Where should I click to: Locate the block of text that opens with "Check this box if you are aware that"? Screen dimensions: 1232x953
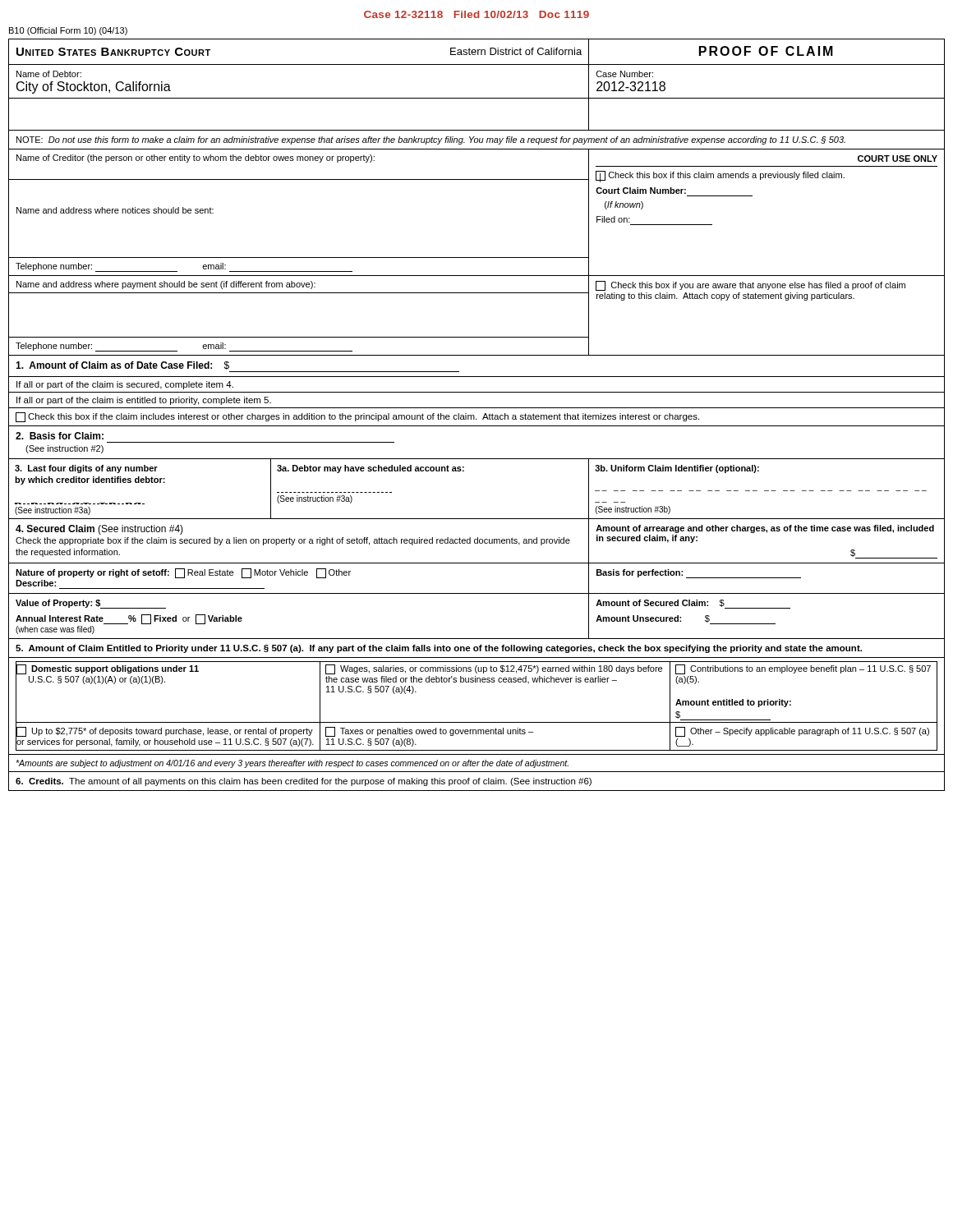click(x=751, y=290)
